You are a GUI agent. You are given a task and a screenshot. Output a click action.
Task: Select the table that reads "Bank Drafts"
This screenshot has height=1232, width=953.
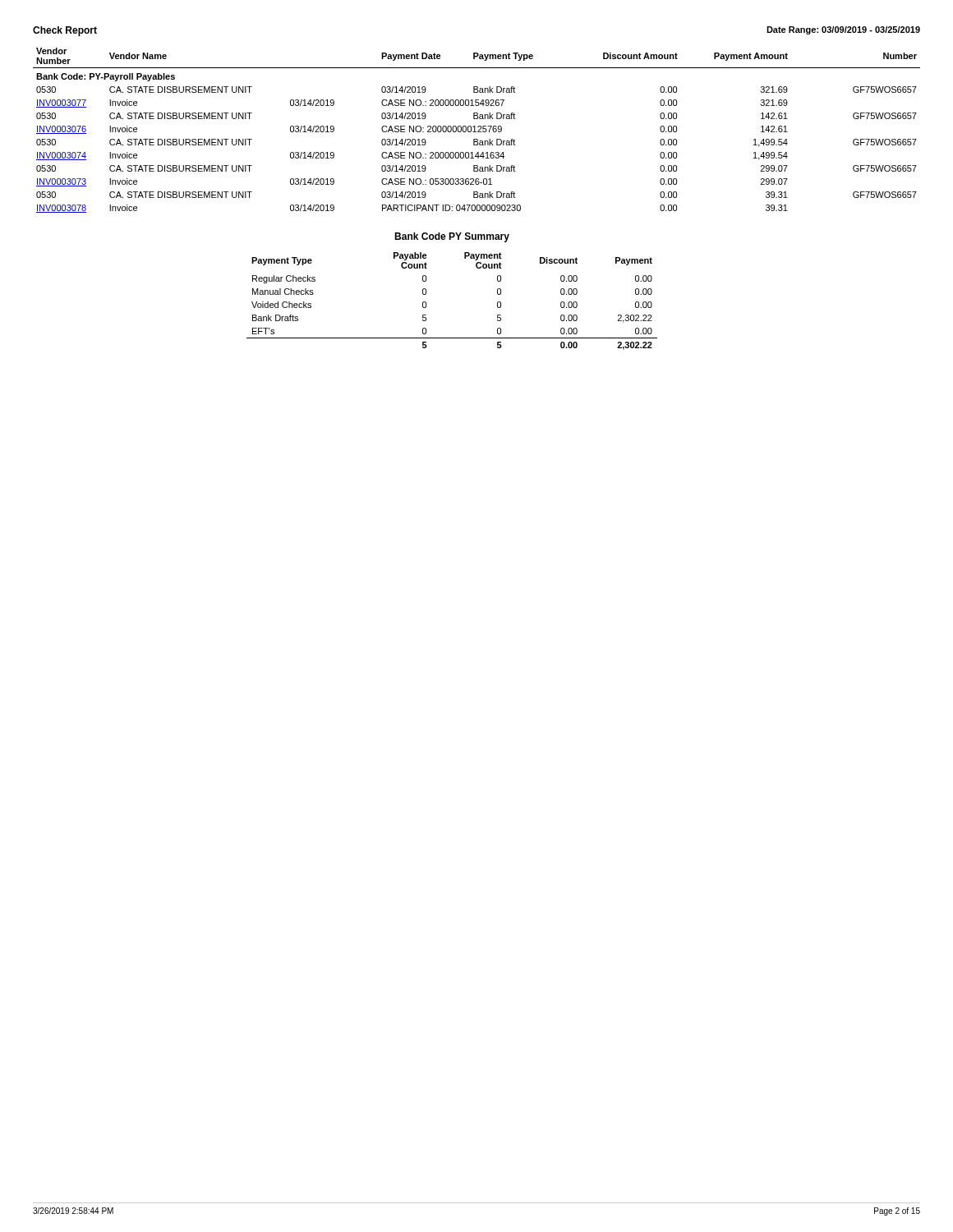tap(452, 300)
